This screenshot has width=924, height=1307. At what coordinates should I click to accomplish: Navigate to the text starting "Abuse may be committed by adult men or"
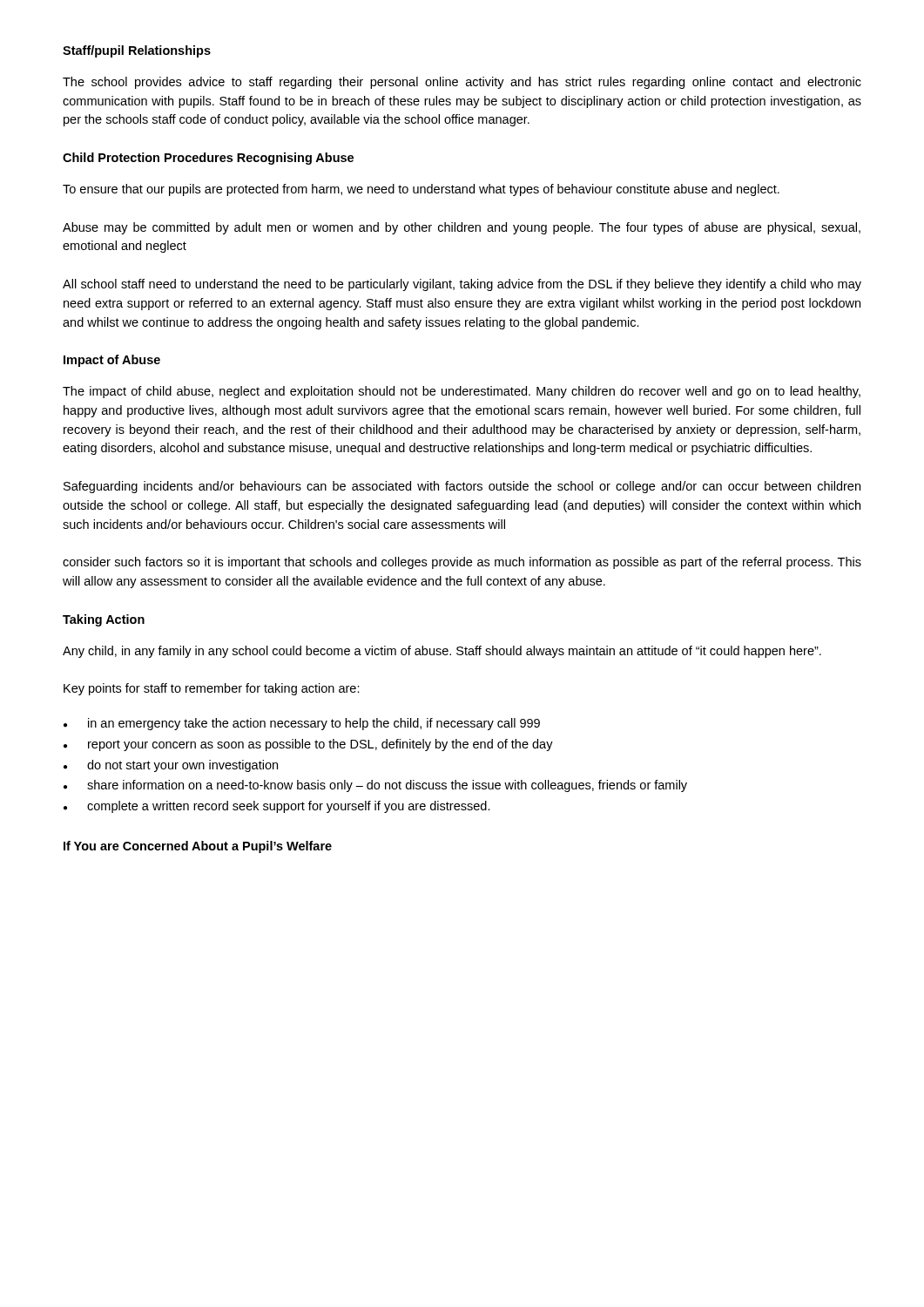click(x=462, y=237)
